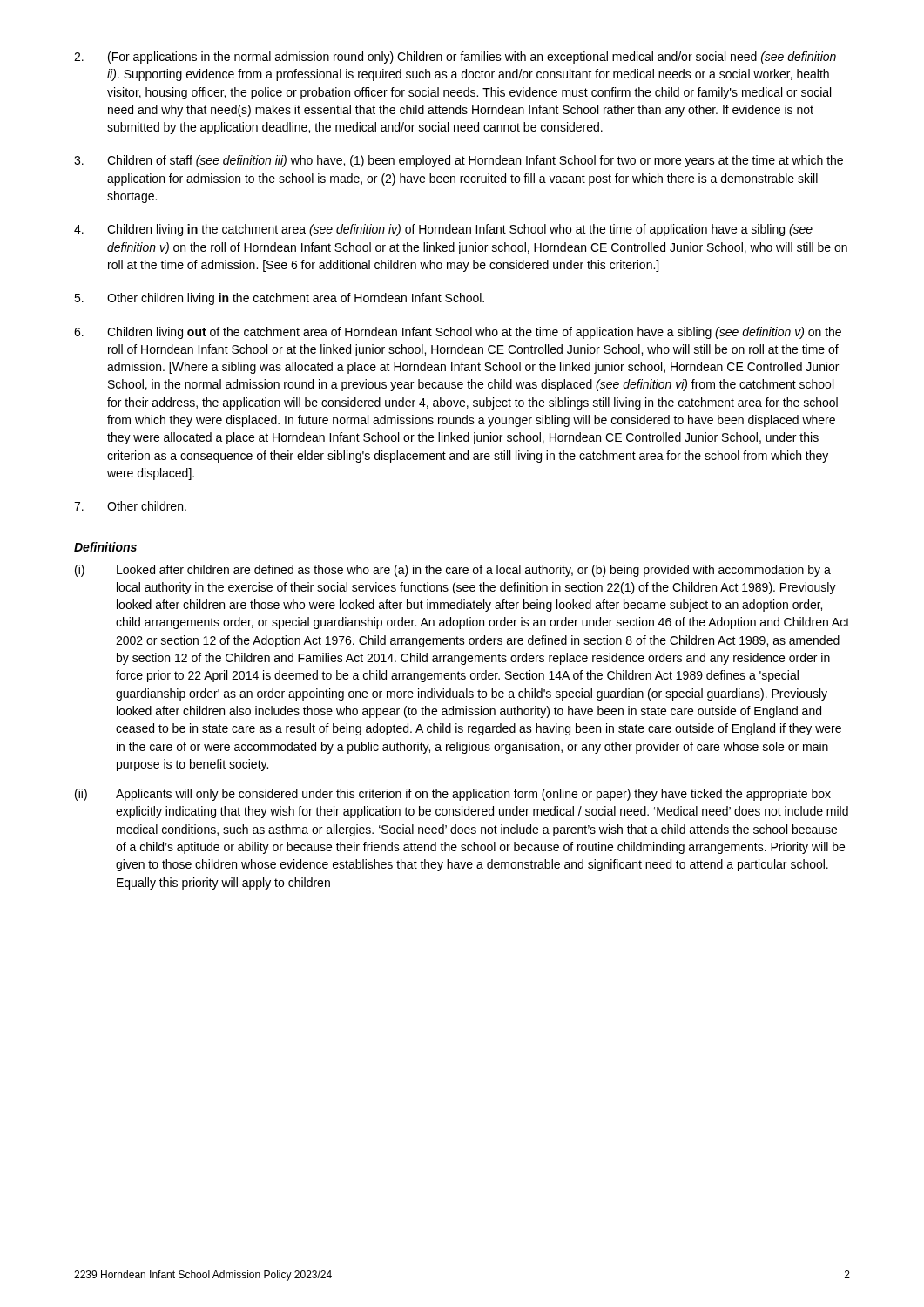This screenshot has width=924, height=1307.
Task: Locate the list item that reads "6. Children living out"
Action: point(462,402)
